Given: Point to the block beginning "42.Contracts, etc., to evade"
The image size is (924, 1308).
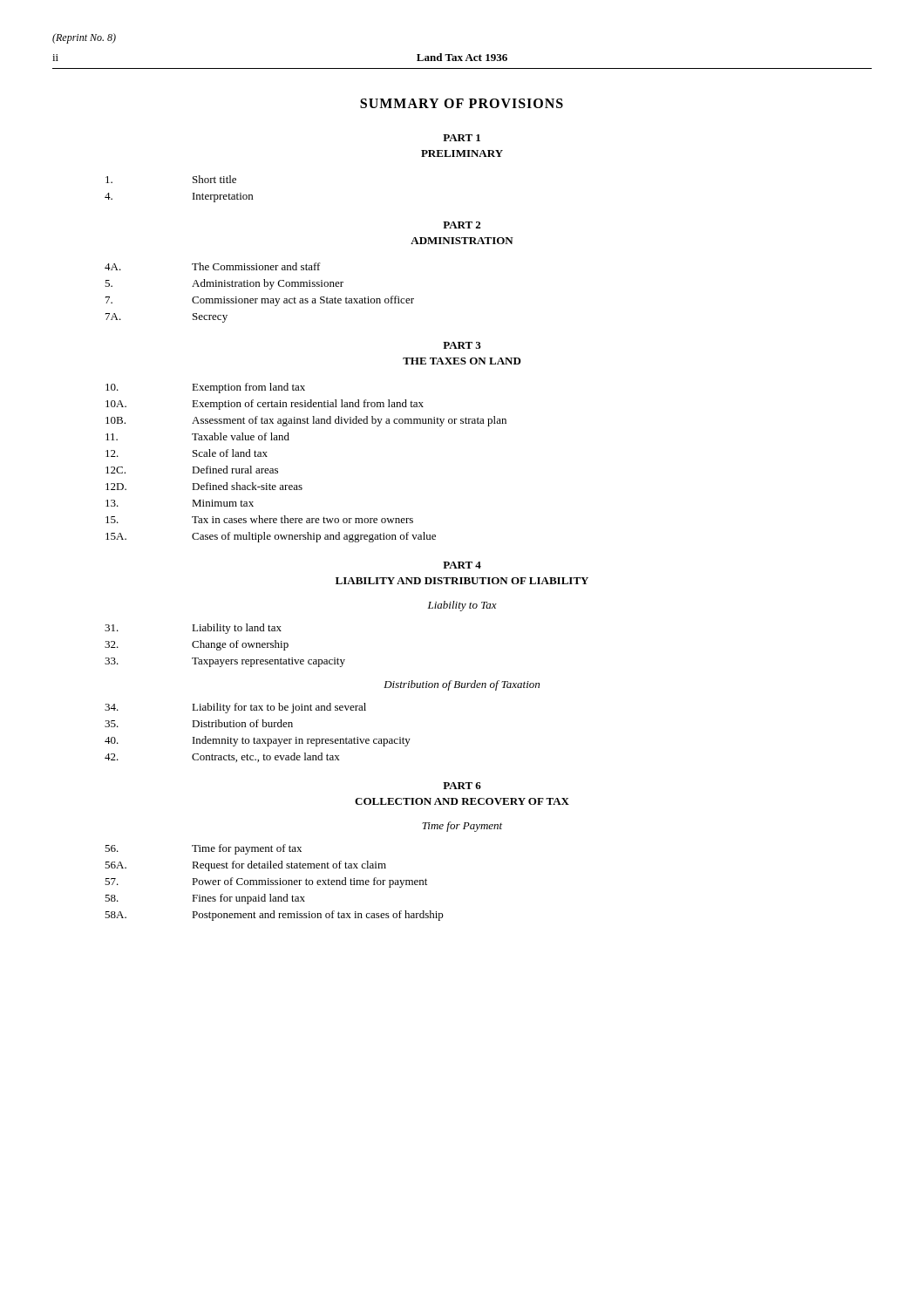Looking at the screenshot, I should (x=222, y=757).
